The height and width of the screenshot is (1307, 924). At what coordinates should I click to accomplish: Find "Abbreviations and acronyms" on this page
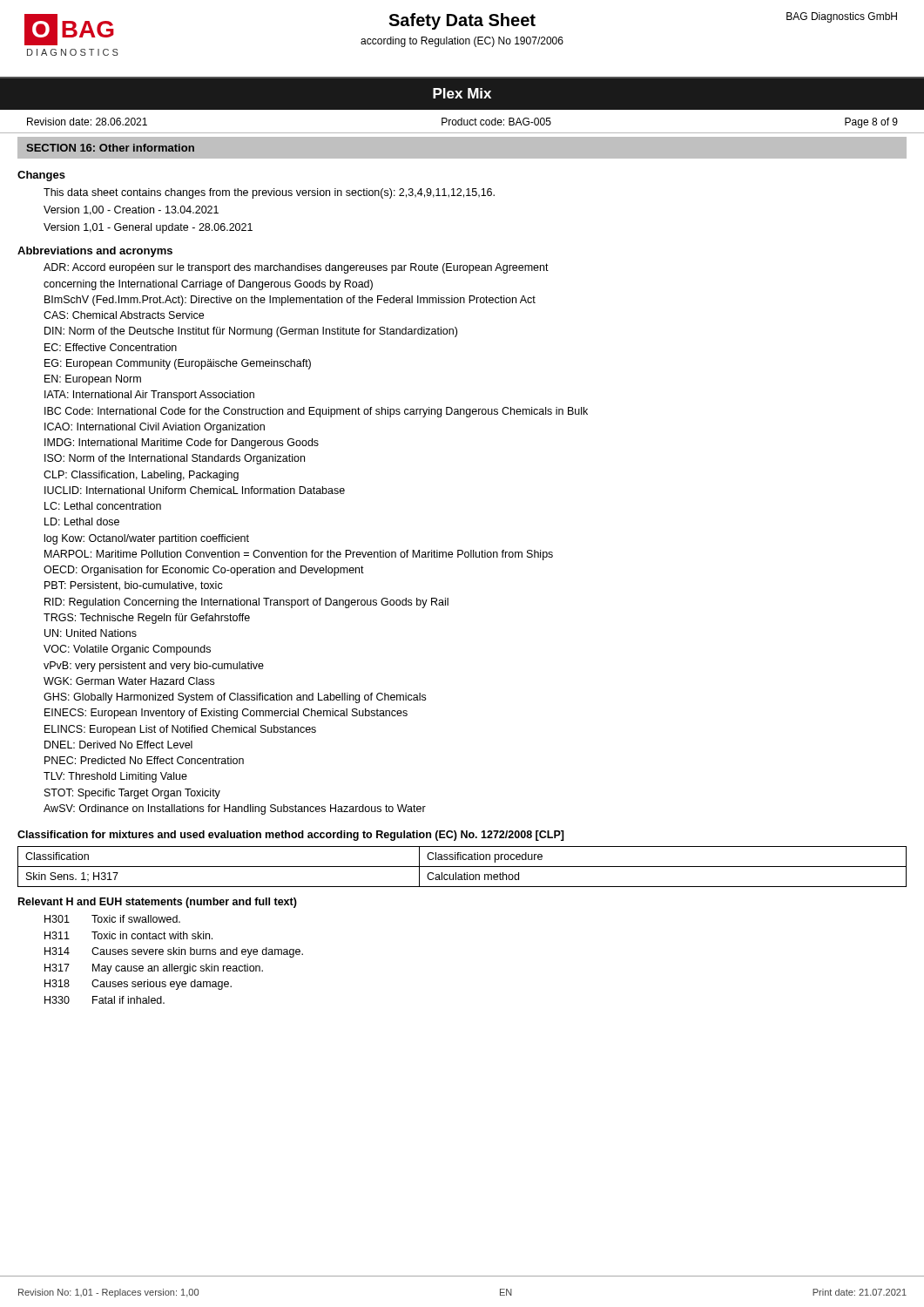pyautogui.click(x=95, y=251)
